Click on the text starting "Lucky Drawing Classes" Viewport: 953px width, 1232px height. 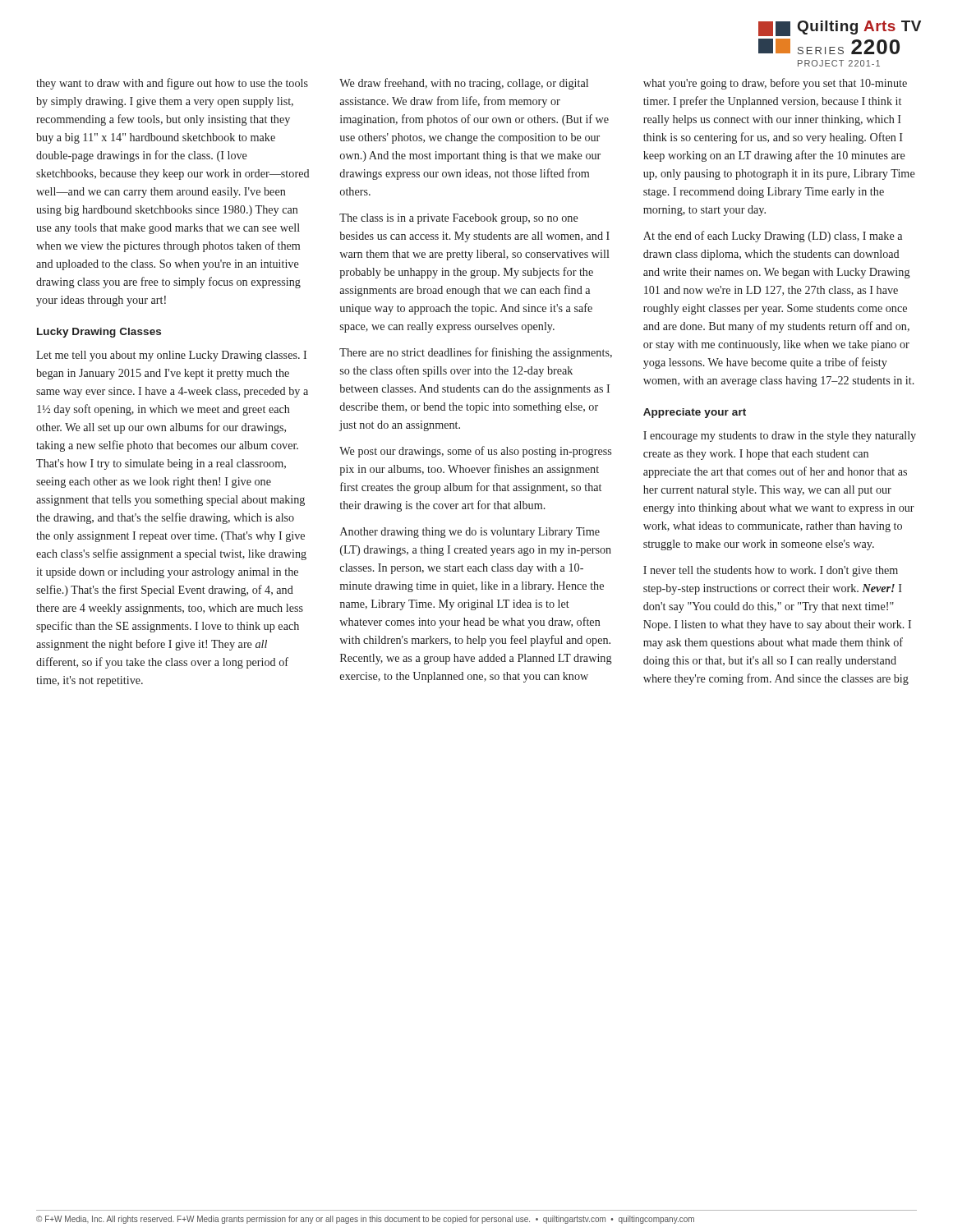(99, 331)
